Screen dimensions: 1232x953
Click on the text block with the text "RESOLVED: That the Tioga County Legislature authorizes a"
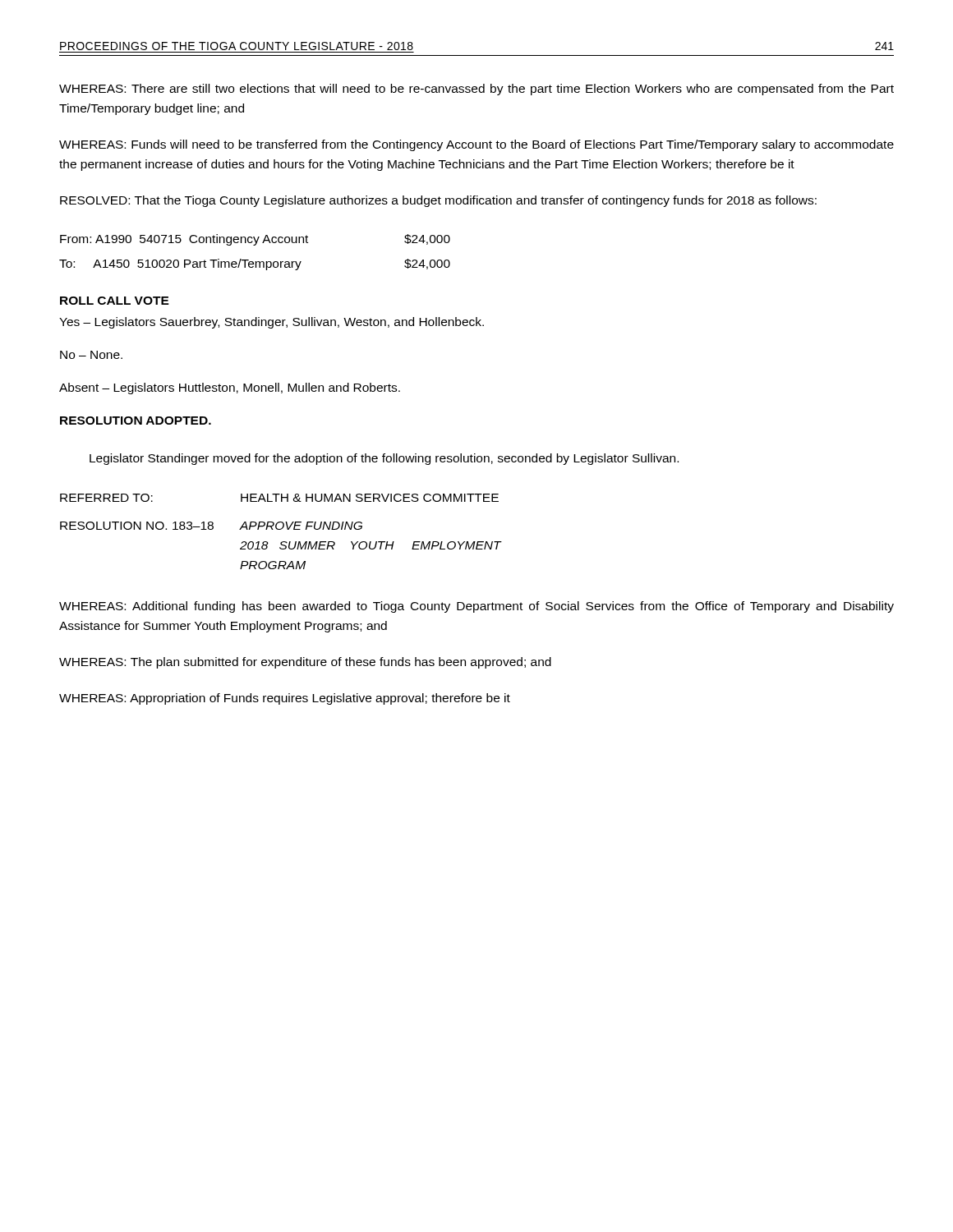click(x=476, y=200)
